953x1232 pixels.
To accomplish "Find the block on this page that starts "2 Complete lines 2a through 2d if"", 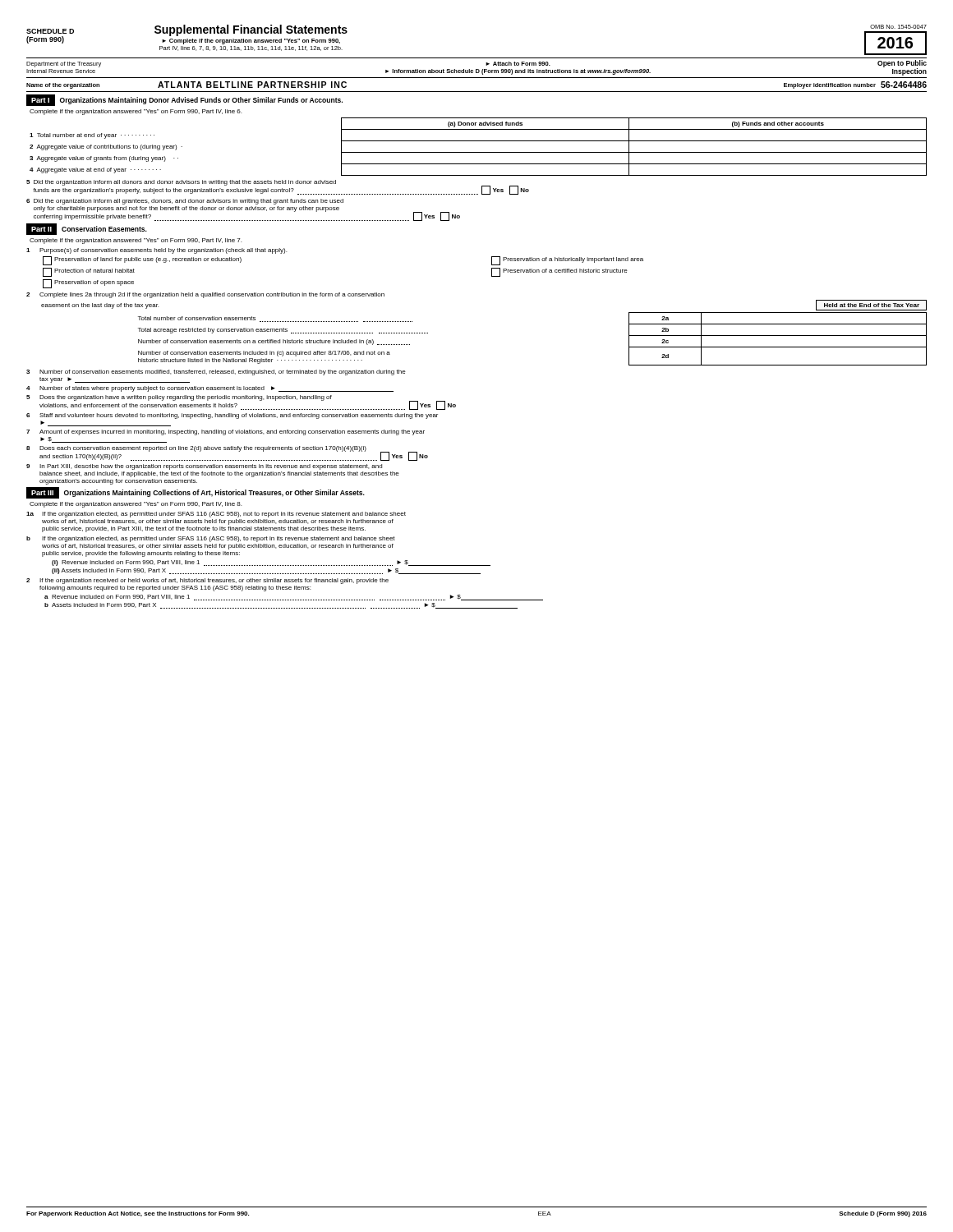I will click(x=206, y=294).
